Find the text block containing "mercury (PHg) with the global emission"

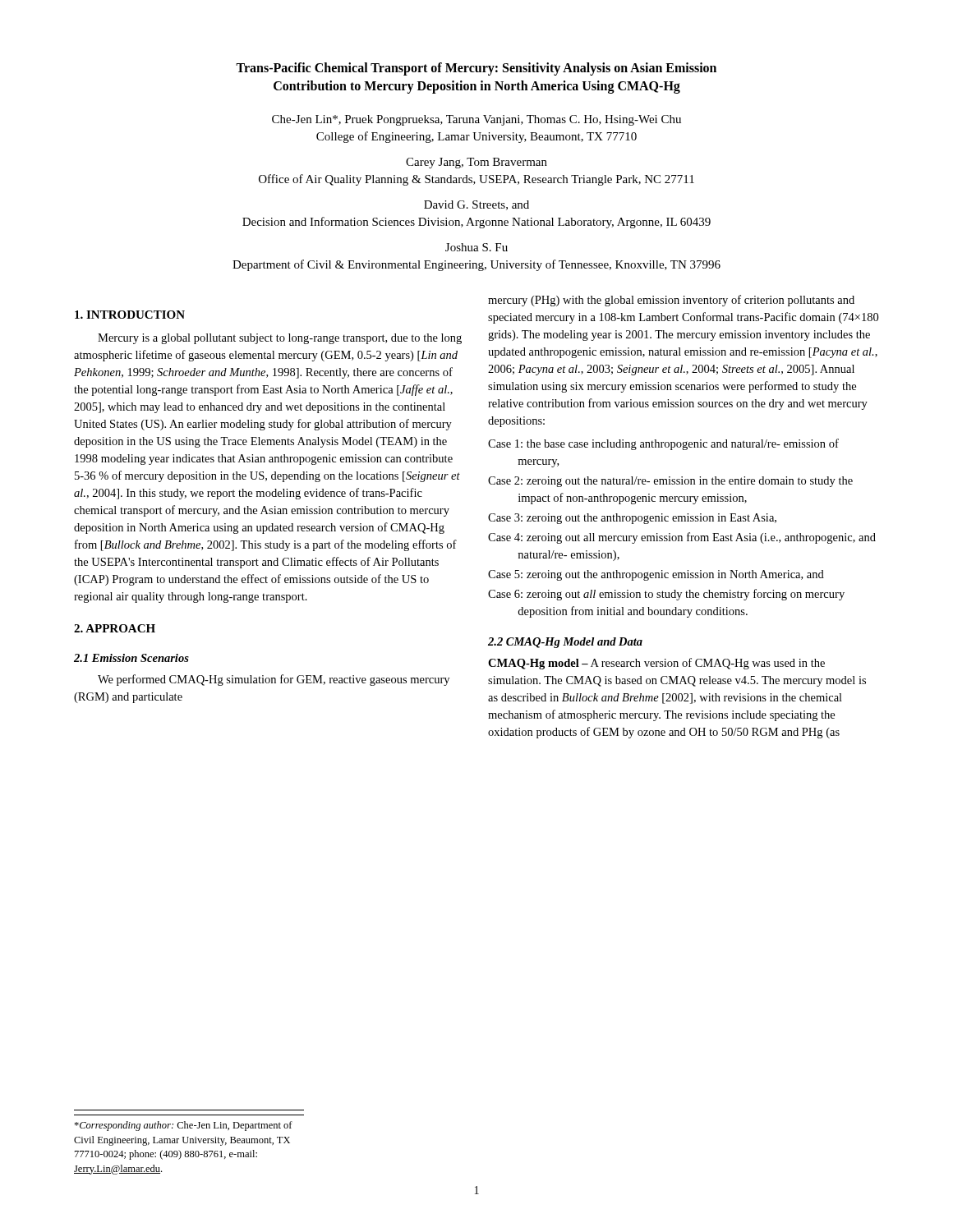[x=684, y=360]
